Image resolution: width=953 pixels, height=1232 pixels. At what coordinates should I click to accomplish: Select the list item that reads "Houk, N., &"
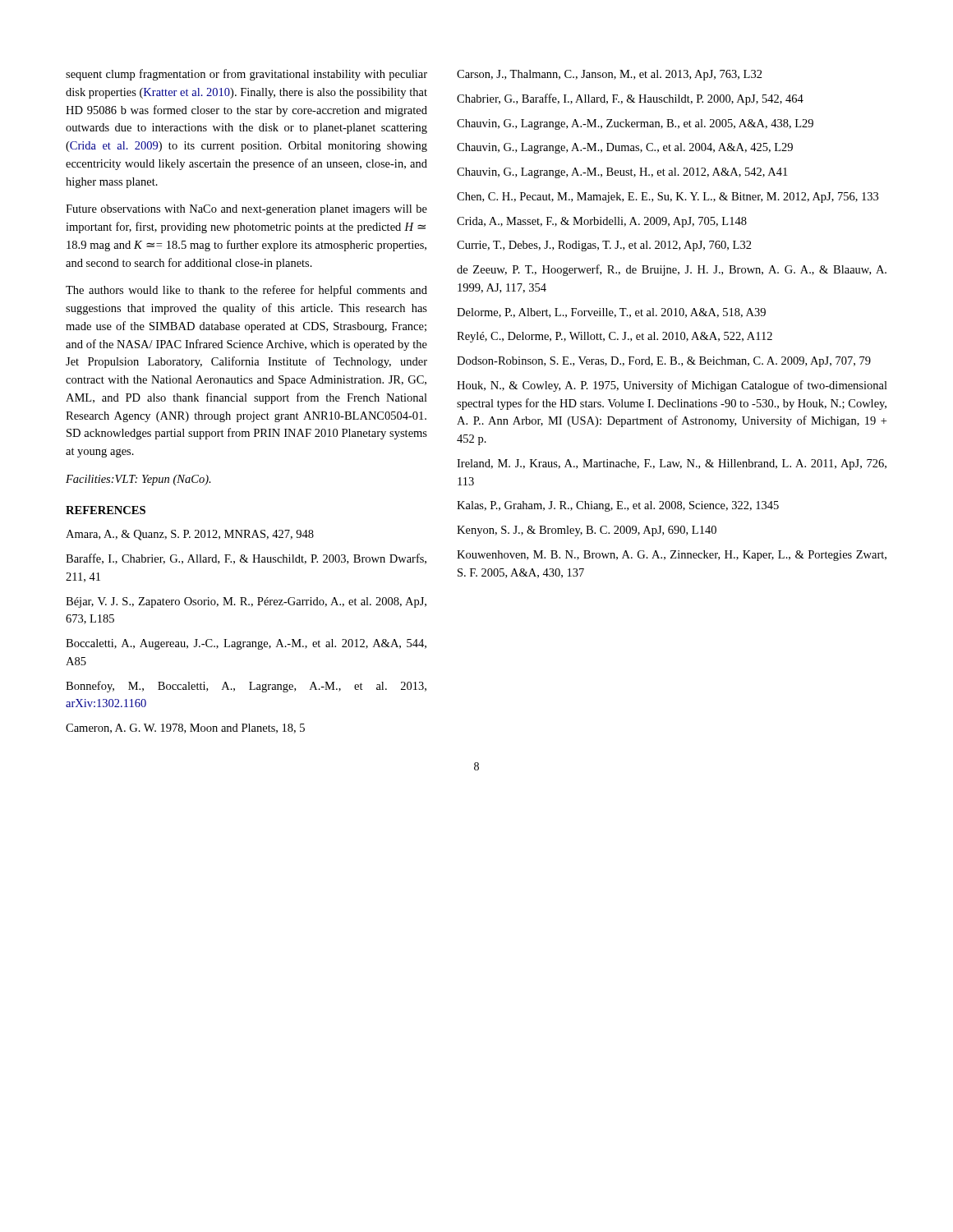(x=672, y=412)
